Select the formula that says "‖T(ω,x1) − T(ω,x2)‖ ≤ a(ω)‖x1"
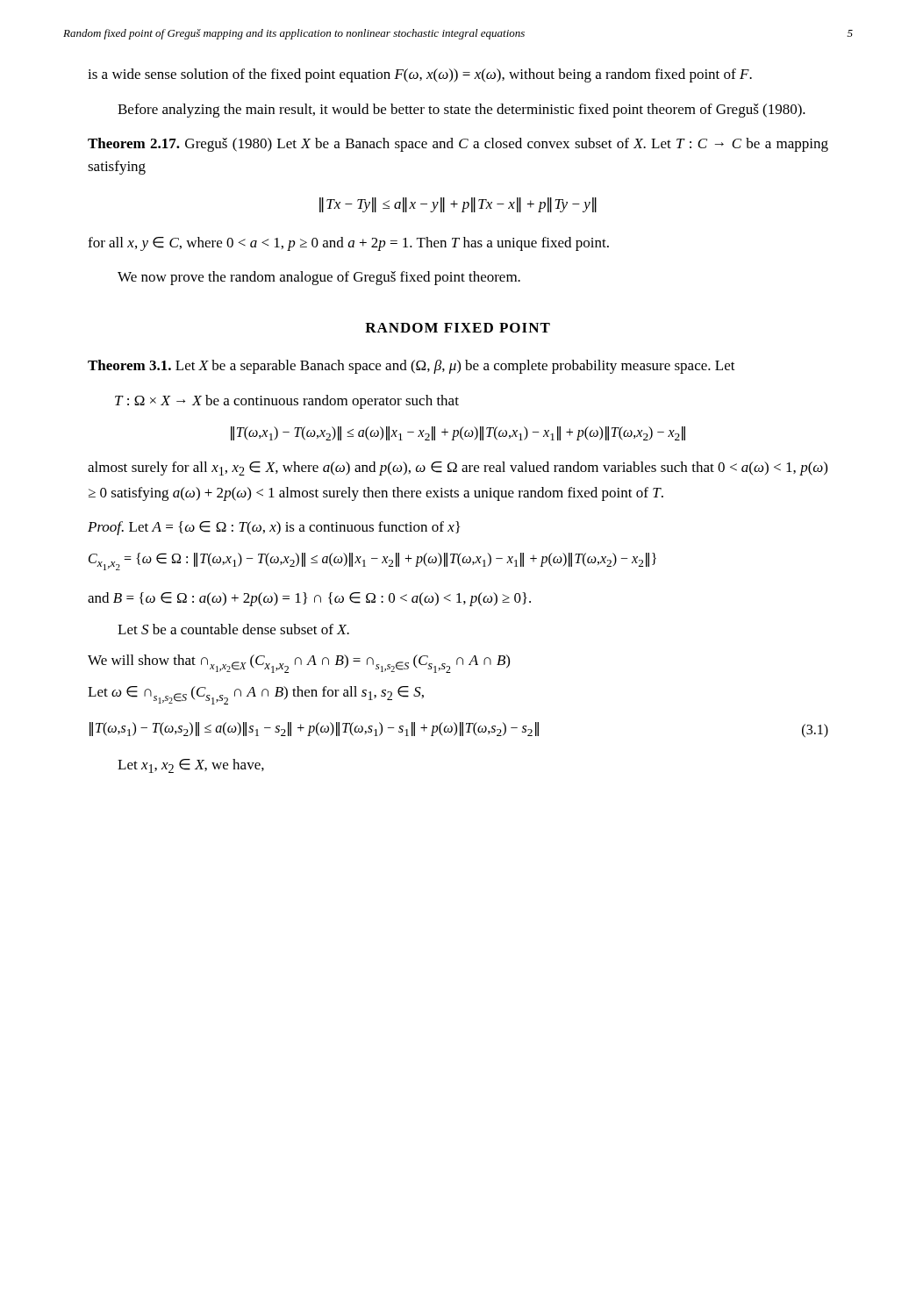Screen dimensions: 1316x916 click(458, 434)
